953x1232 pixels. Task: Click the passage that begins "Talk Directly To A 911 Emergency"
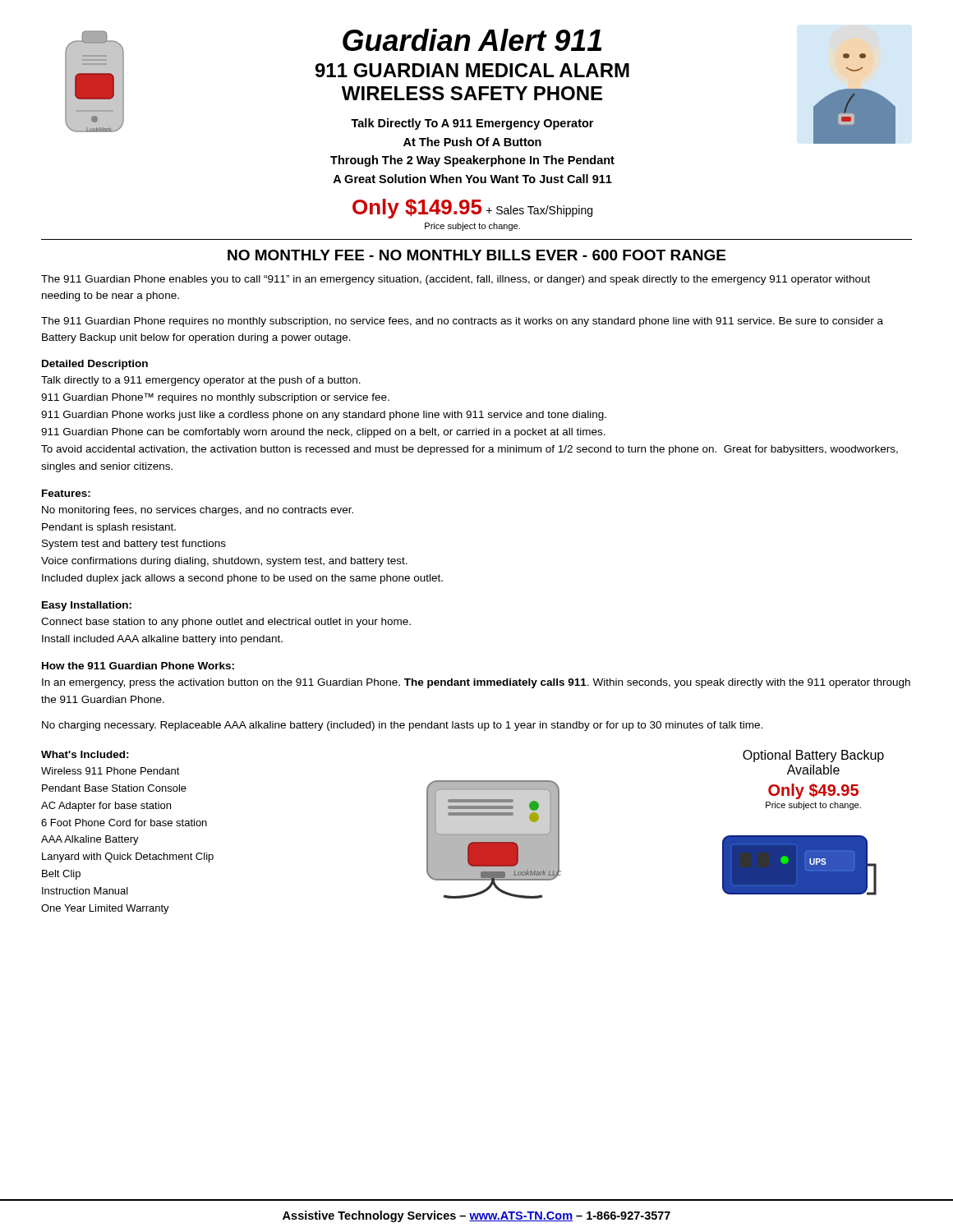tap(472, 151)
